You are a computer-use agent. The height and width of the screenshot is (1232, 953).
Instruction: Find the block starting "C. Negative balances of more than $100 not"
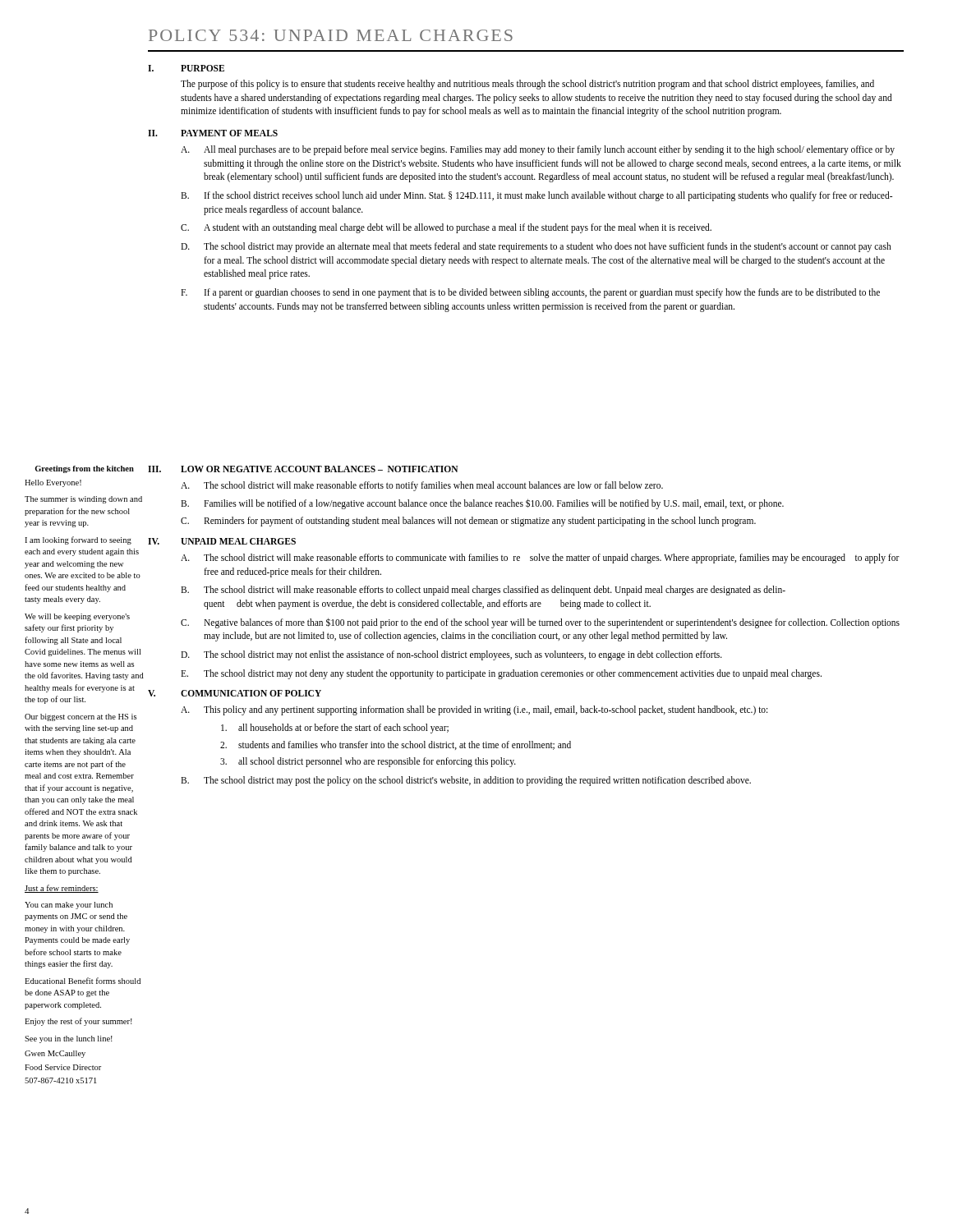coord(542,629)
